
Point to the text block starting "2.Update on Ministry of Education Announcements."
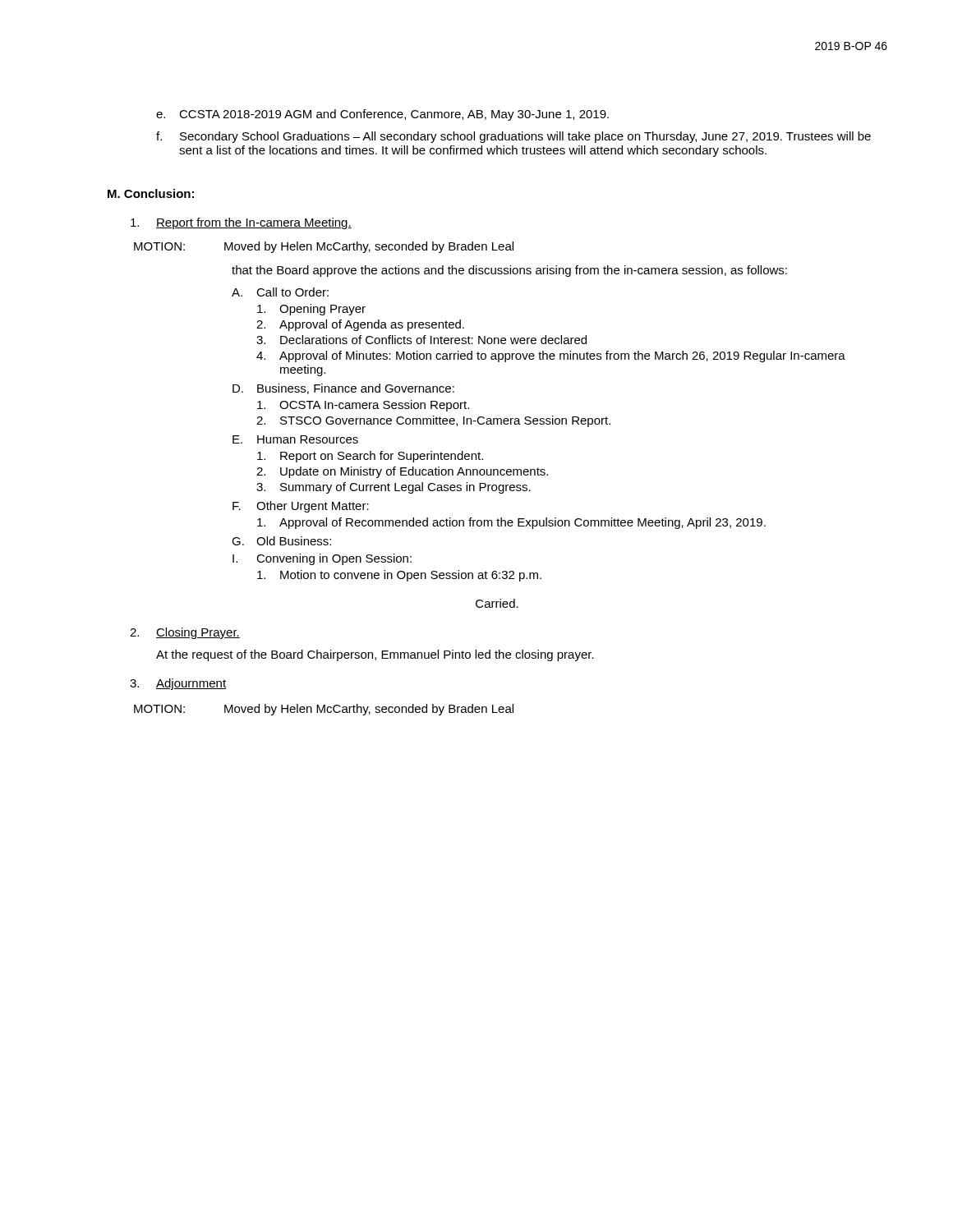coord(403,471)
